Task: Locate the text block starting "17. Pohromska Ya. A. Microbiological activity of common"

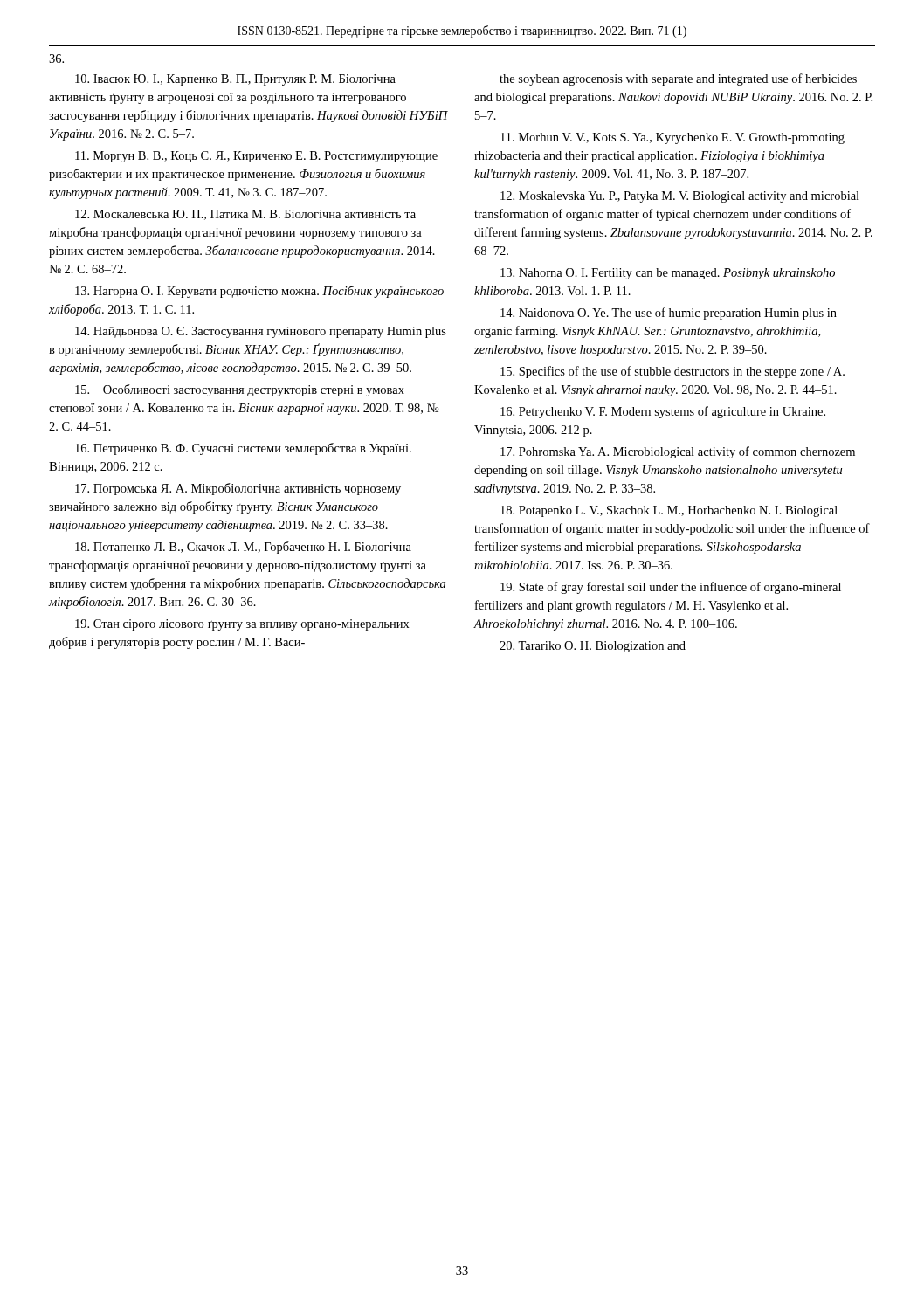Action: [665, 470]
